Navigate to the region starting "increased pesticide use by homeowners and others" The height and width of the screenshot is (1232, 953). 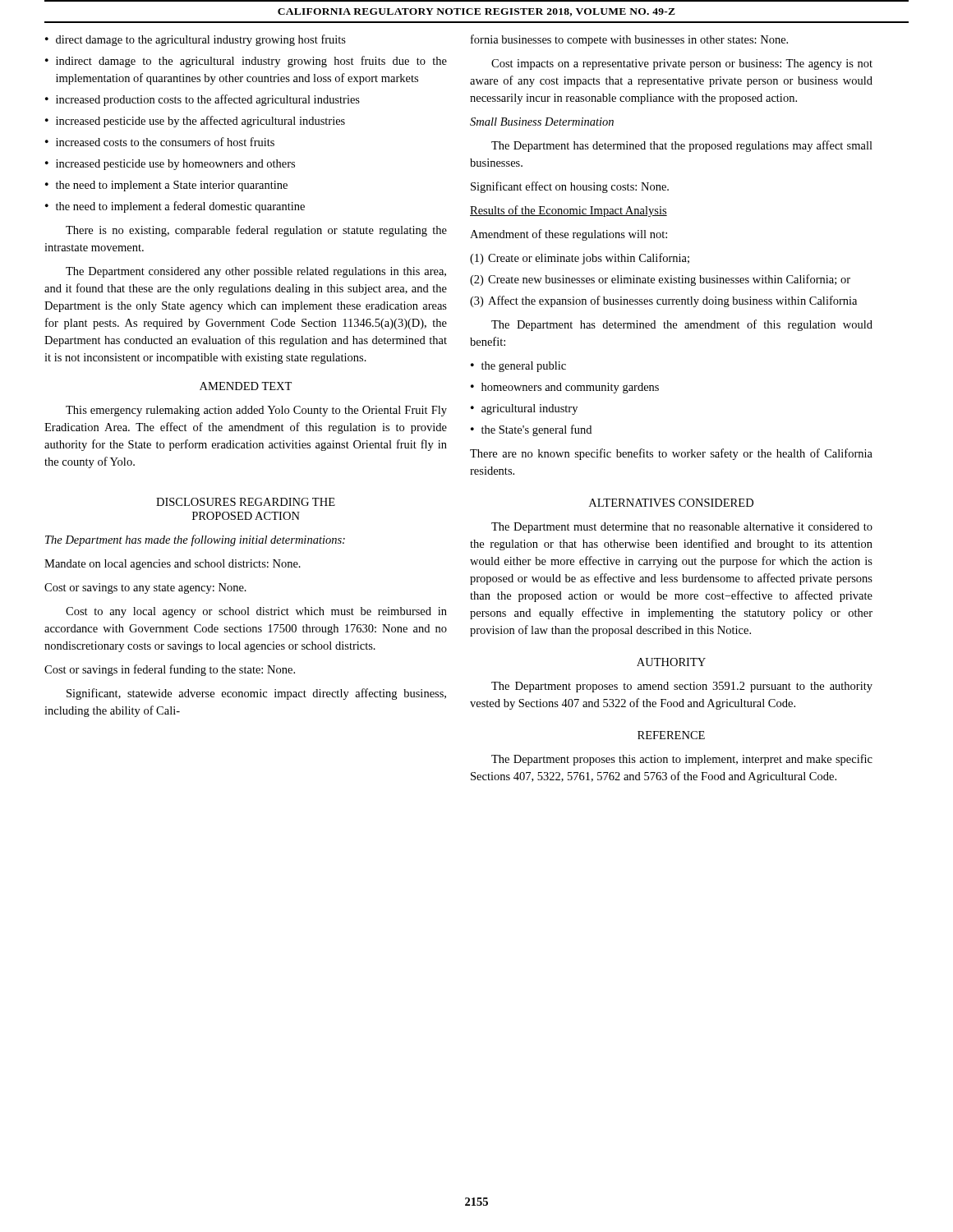pyautogui.click(x=175, y=164)
